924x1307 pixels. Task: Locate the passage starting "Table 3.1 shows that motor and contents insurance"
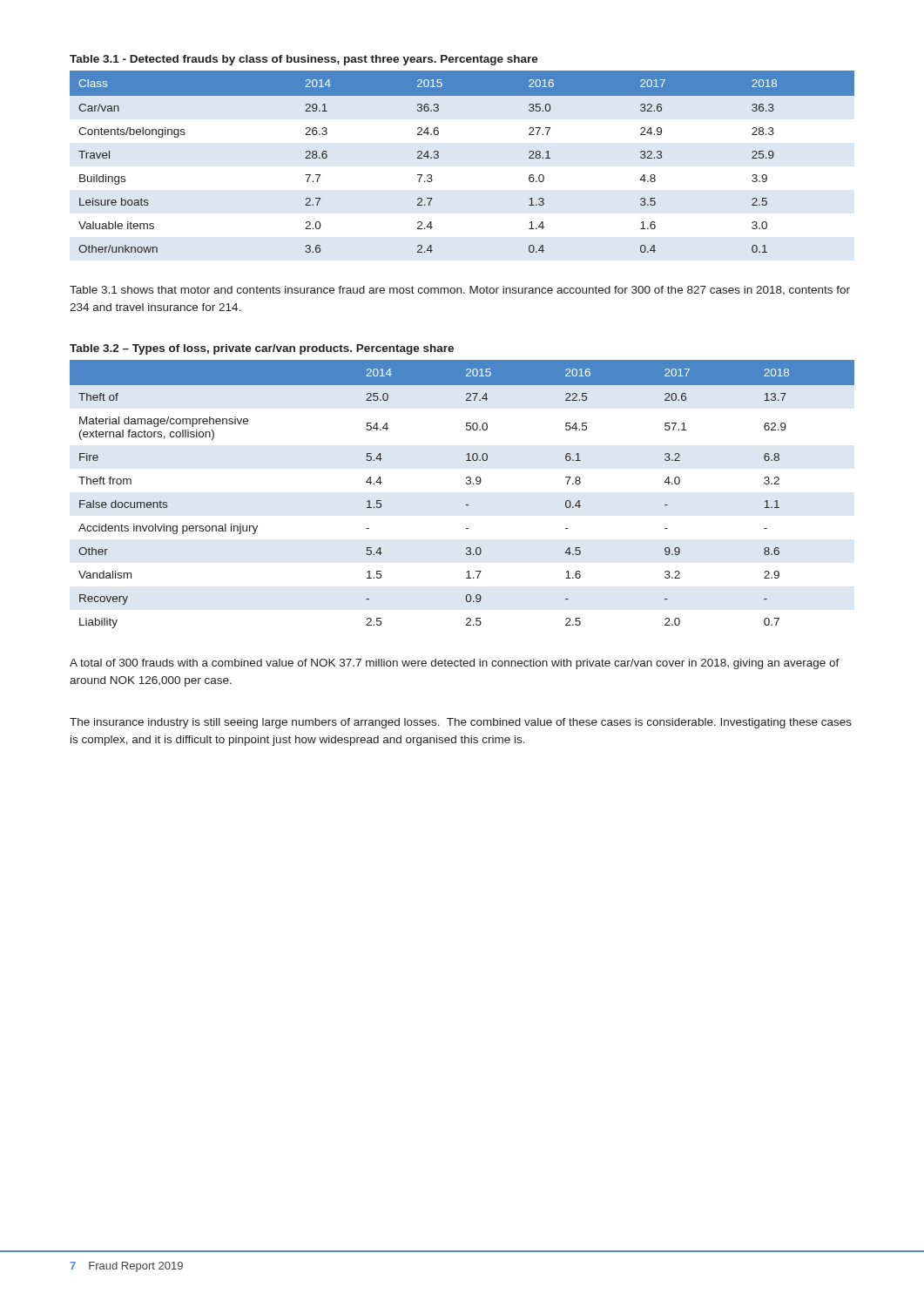pyautogui.click(x=460, y=299)
